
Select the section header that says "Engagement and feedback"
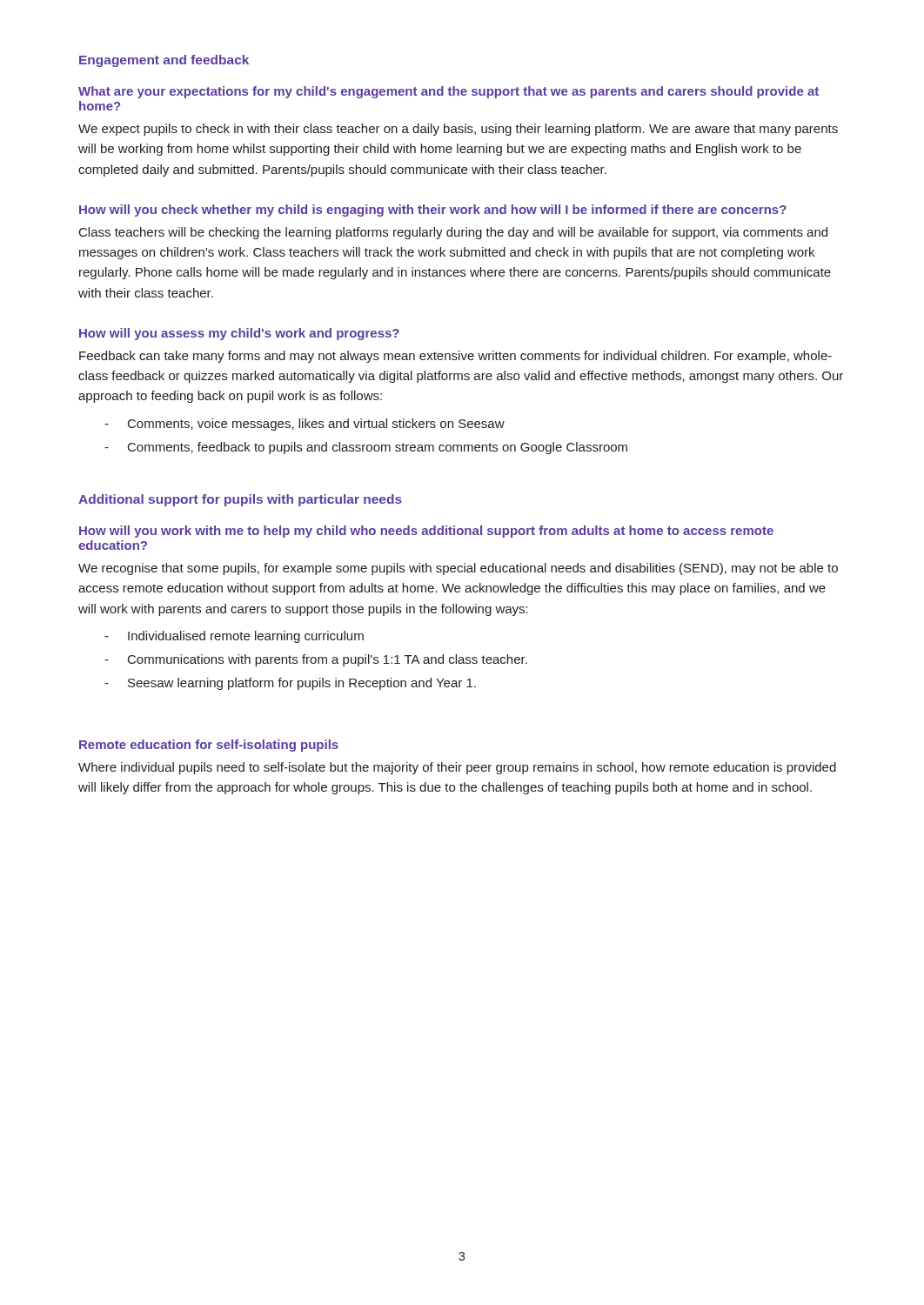point(164,60)
